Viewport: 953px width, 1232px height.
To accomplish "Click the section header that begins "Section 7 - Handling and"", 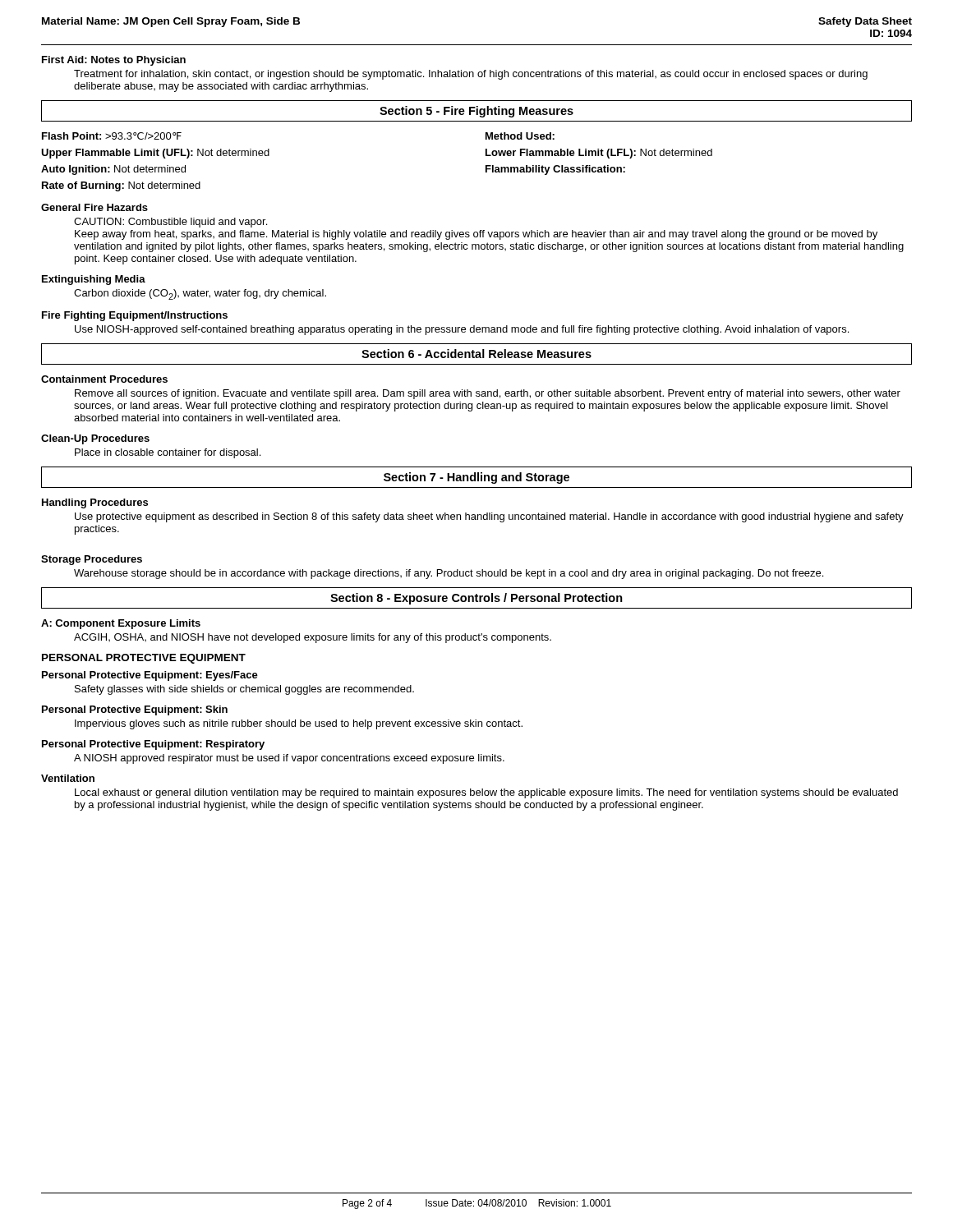I will click(x=476, y=477).
